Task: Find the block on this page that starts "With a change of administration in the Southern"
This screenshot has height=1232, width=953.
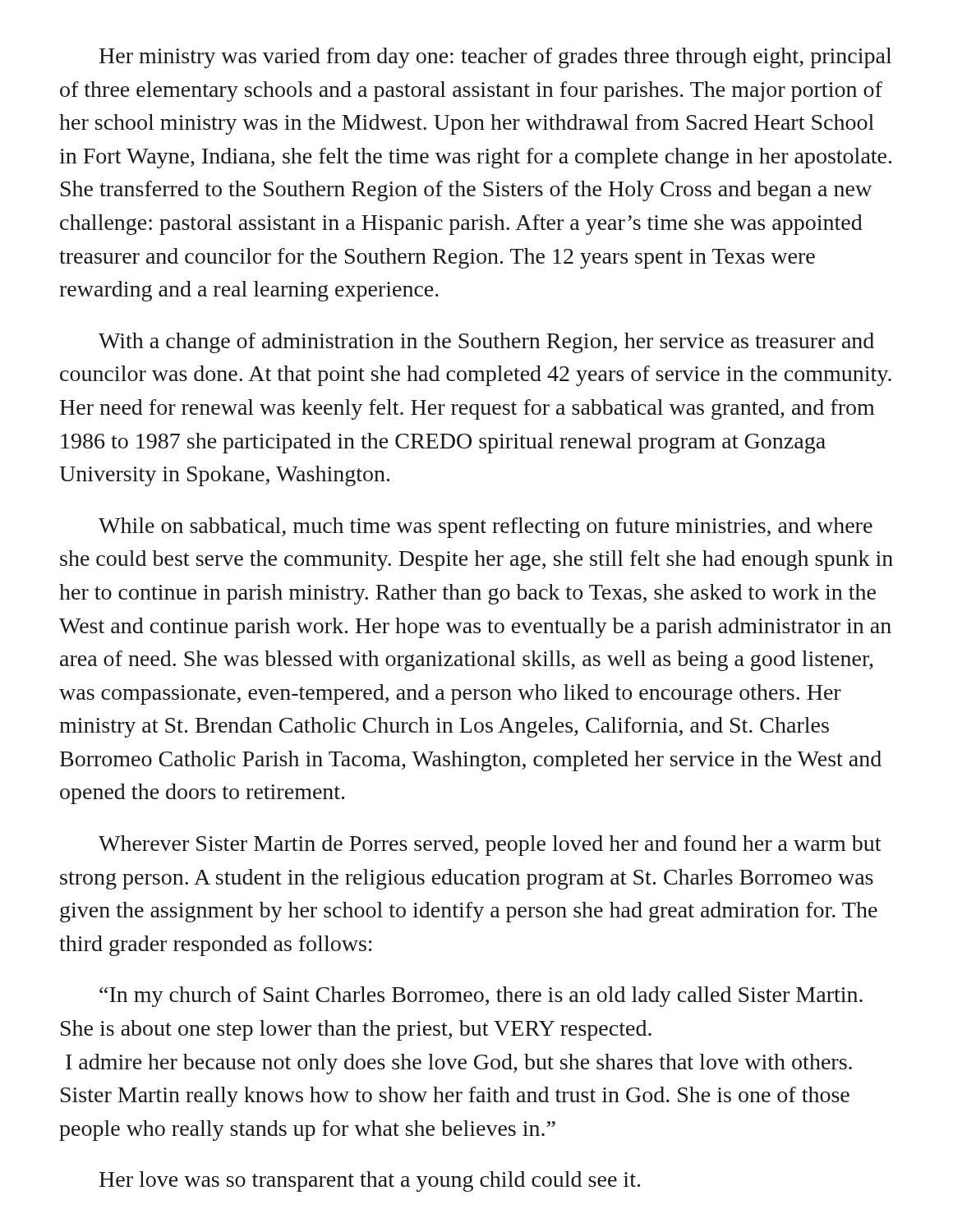Action: (476, 408)
